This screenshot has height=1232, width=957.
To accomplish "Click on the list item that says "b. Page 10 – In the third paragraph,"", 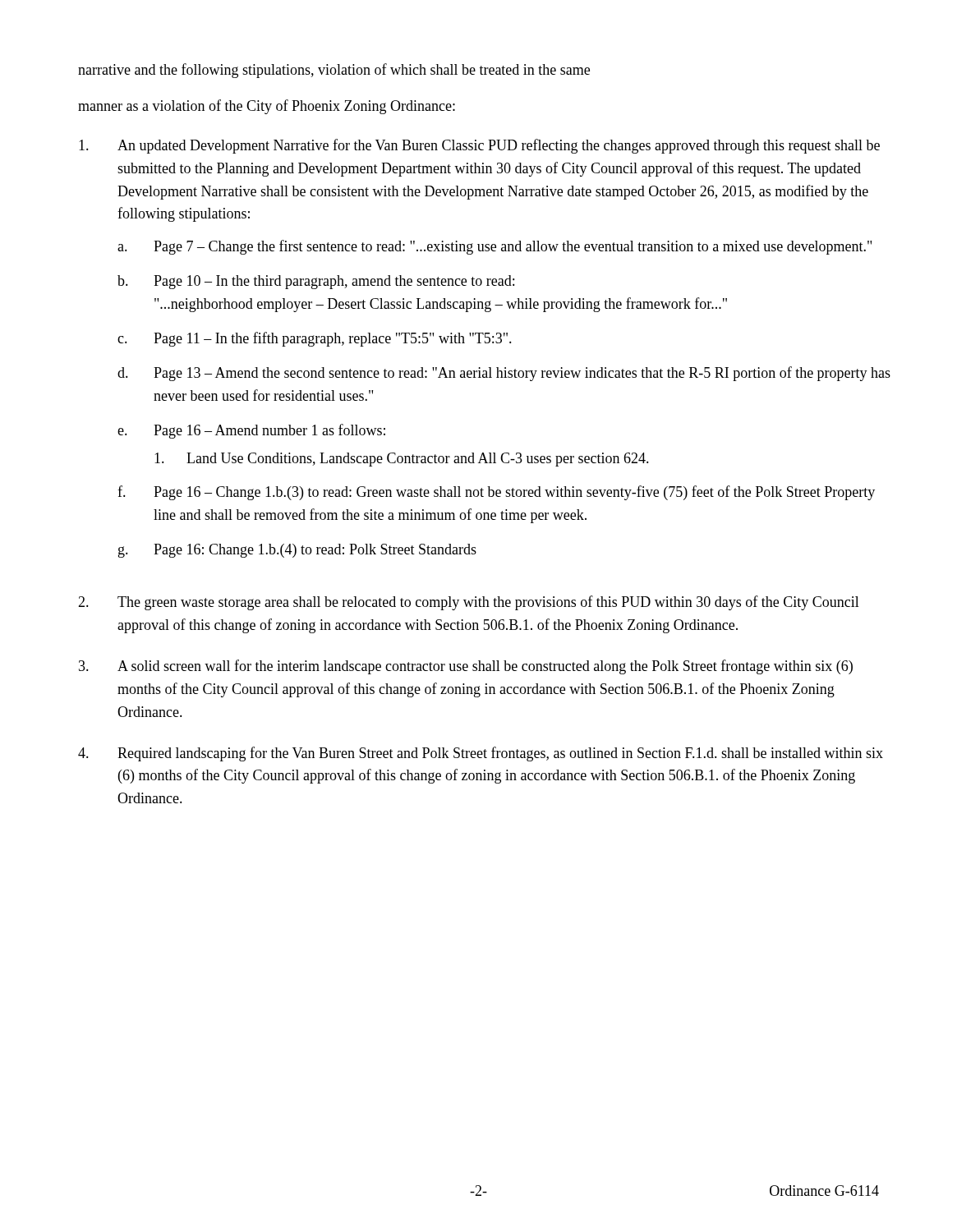I will point(504,293).
